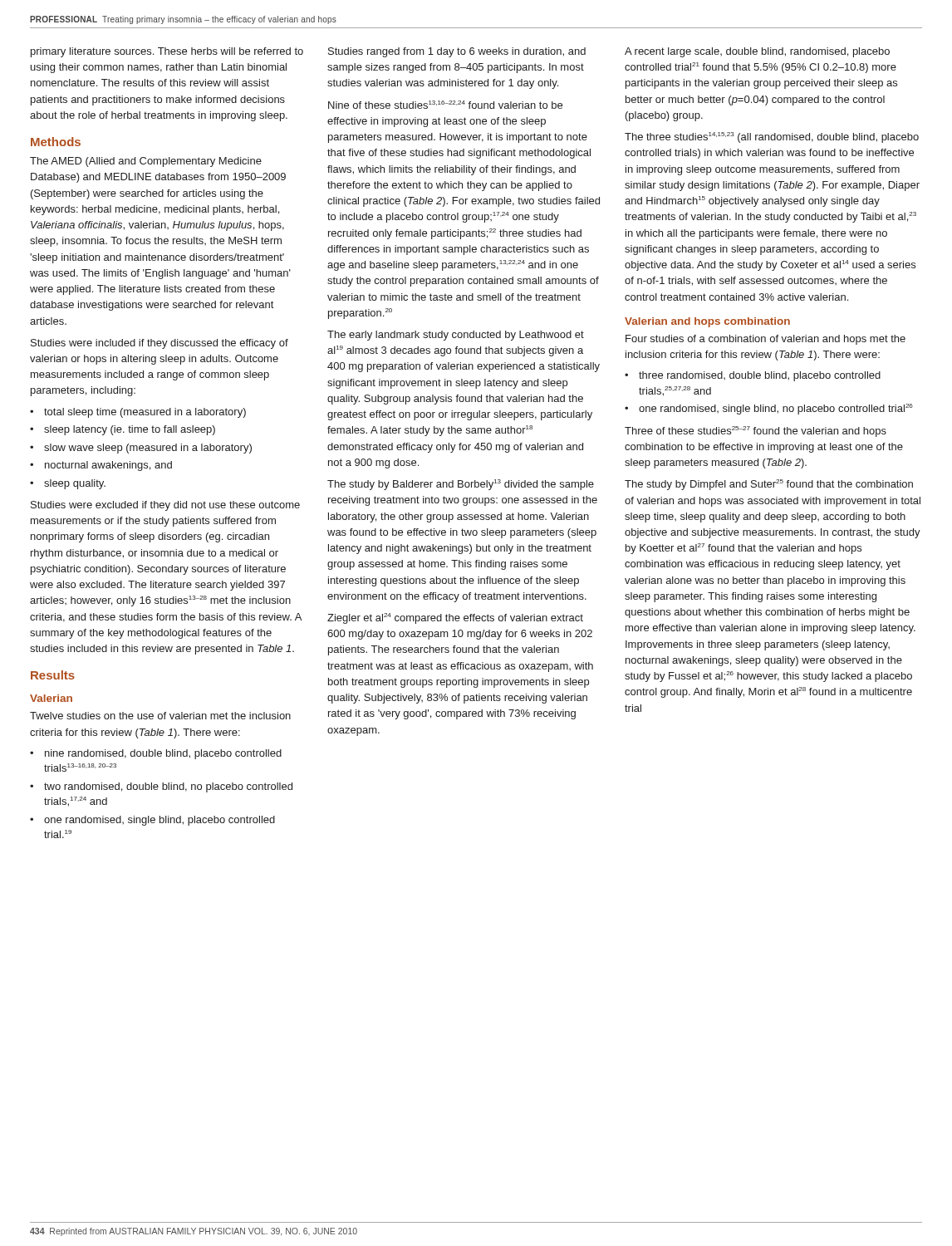
Task: Navigate to the region starting "•sleep quality."
Action: [x=68, y=484]
